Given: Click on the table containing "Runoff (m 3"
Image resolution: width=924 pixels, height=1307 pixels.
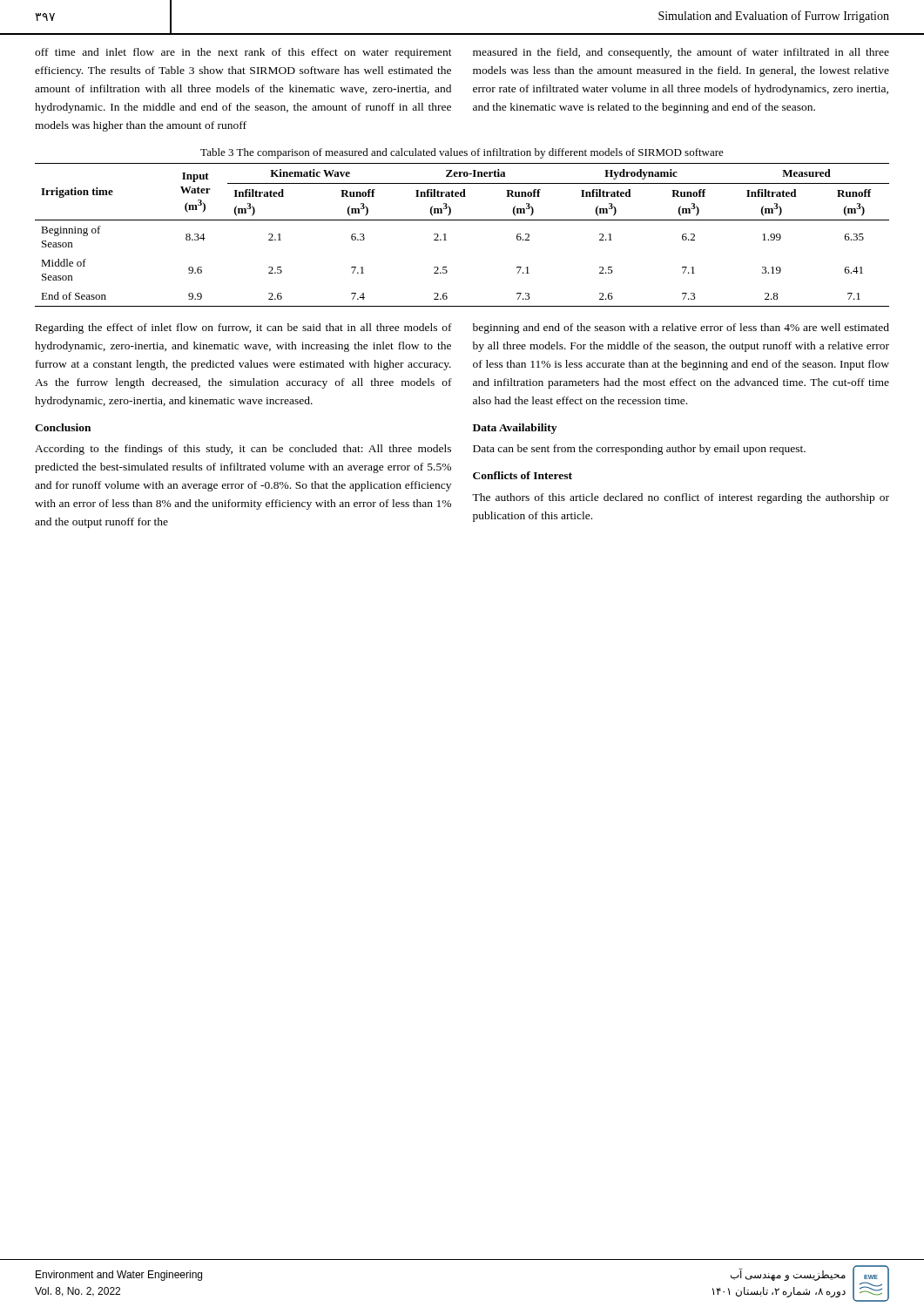Looking at the screenshot, I should [462, 235].
